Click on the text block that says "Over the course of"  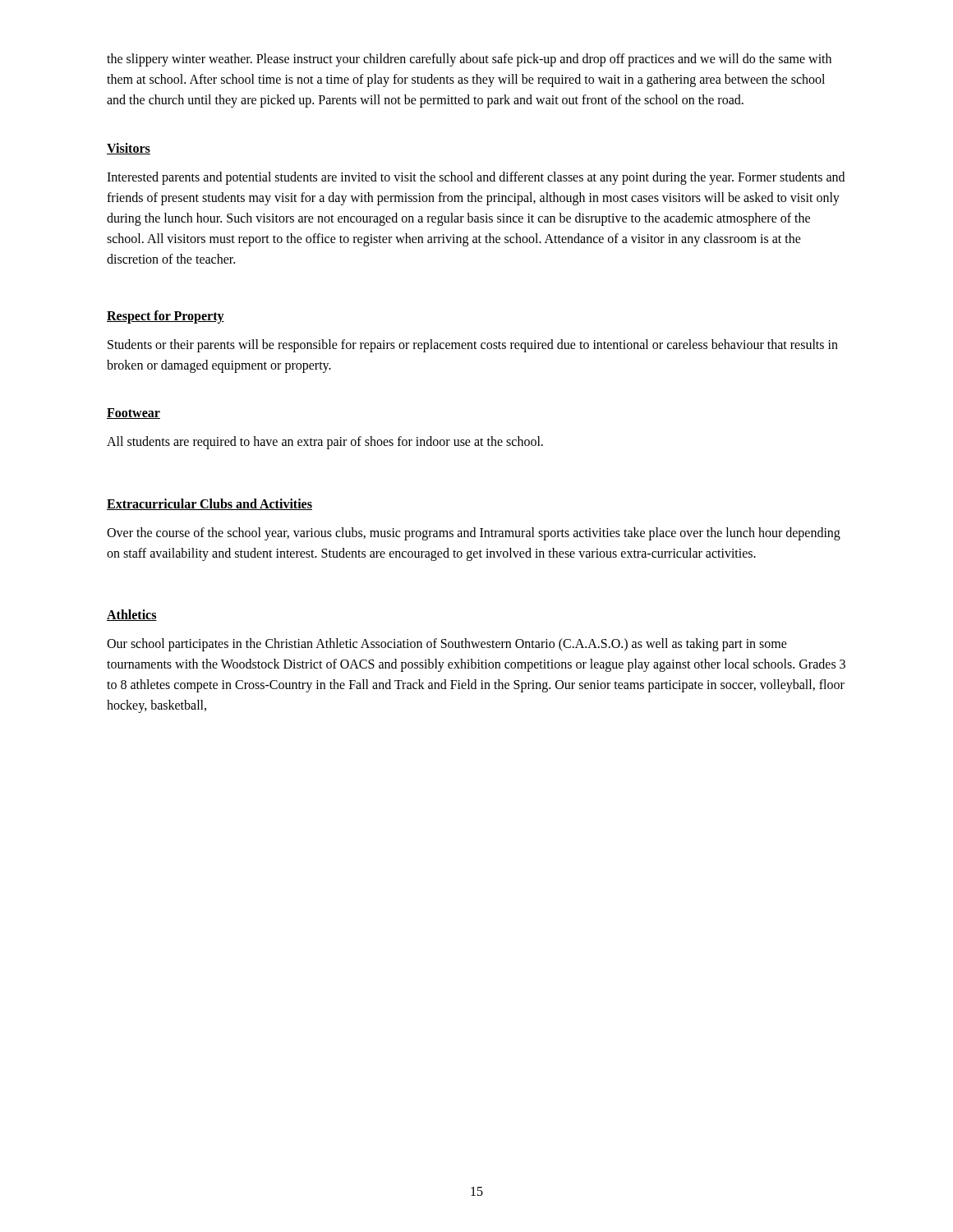pos(474,543)
